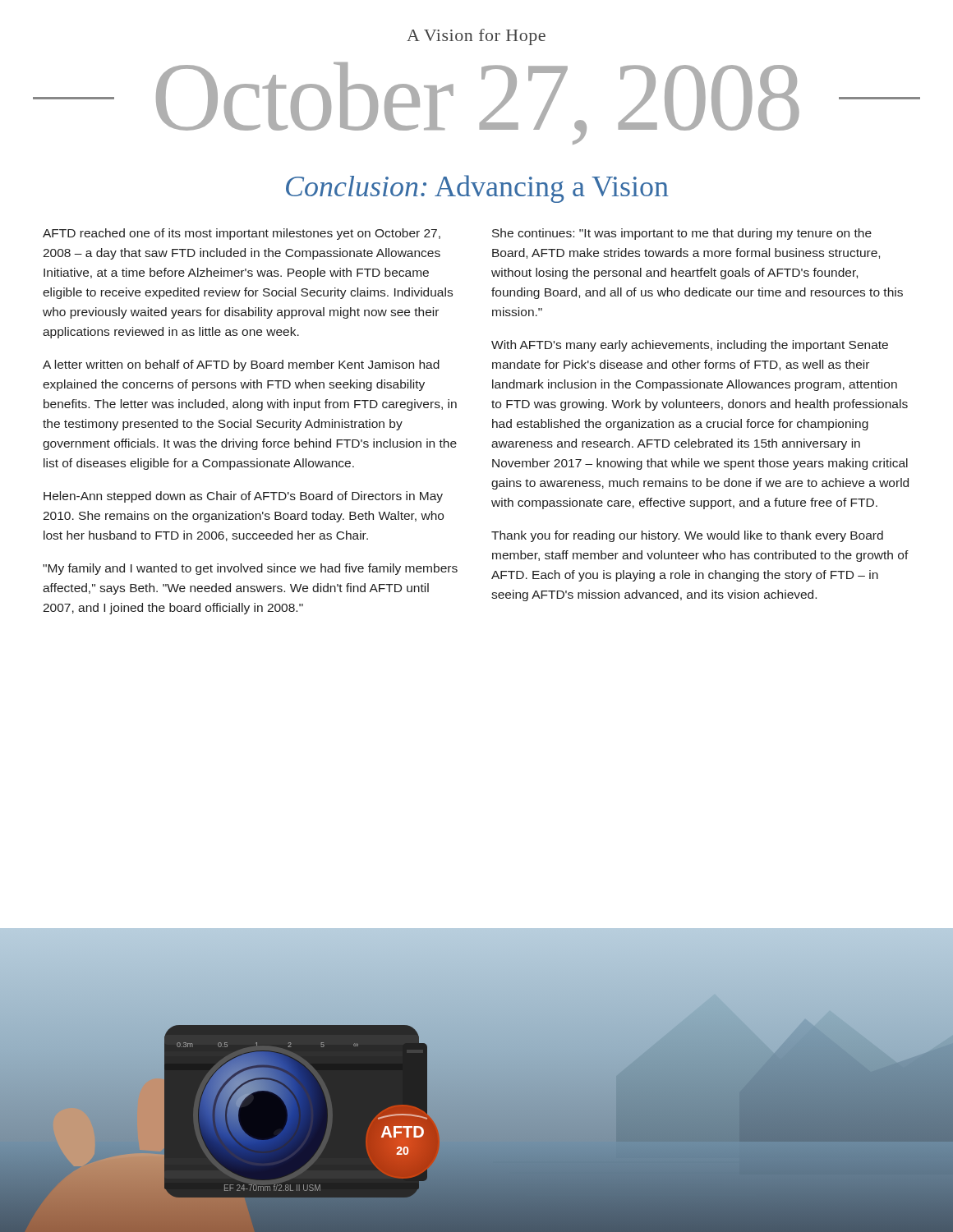This screenshot has height=1232, width=953.
Task: Find the element starting "With AFTD's many early achievements, including the"
Action: [701, 424]
